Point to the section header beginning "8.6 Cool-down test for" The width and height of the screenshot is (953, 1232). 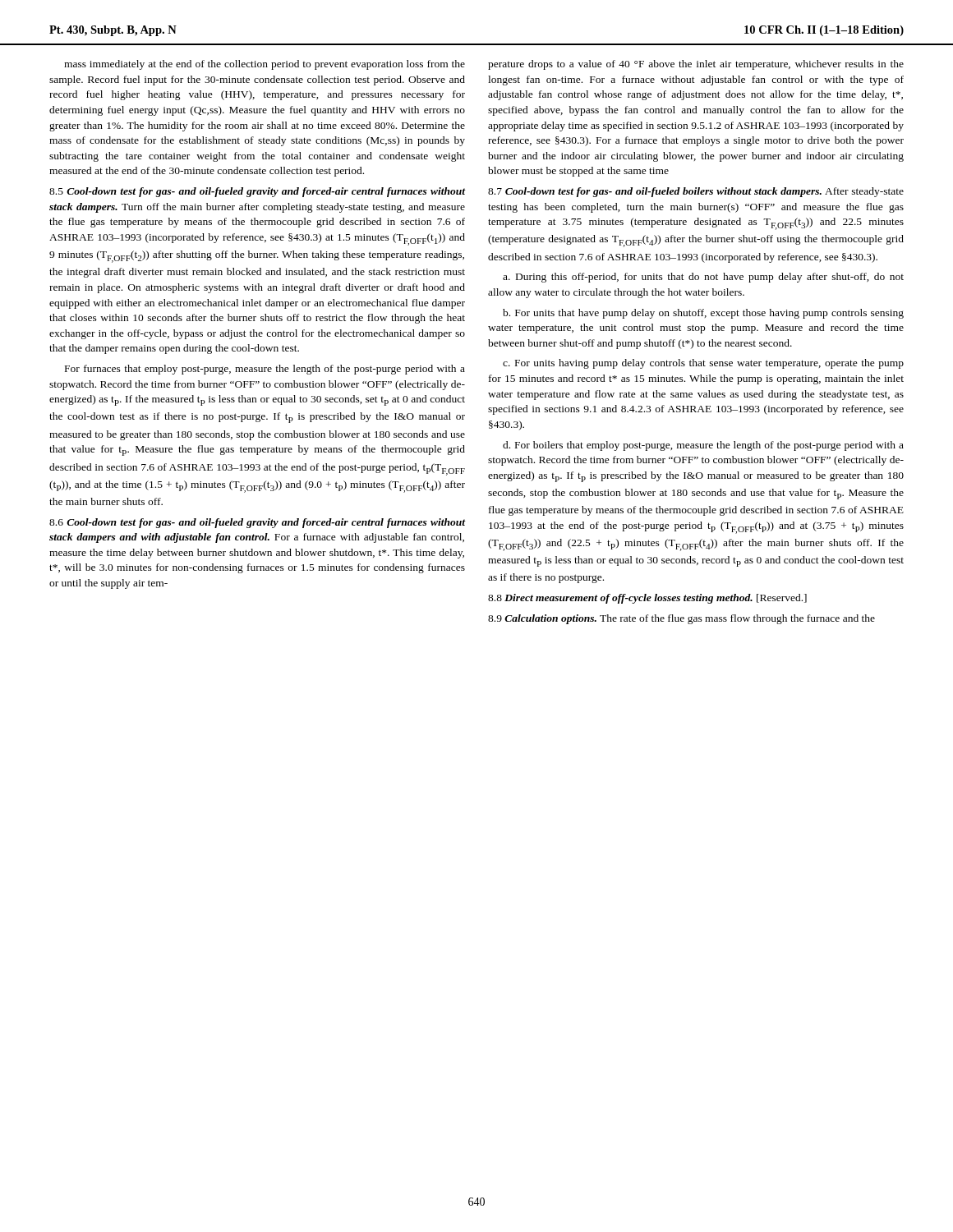click(257, 553)
